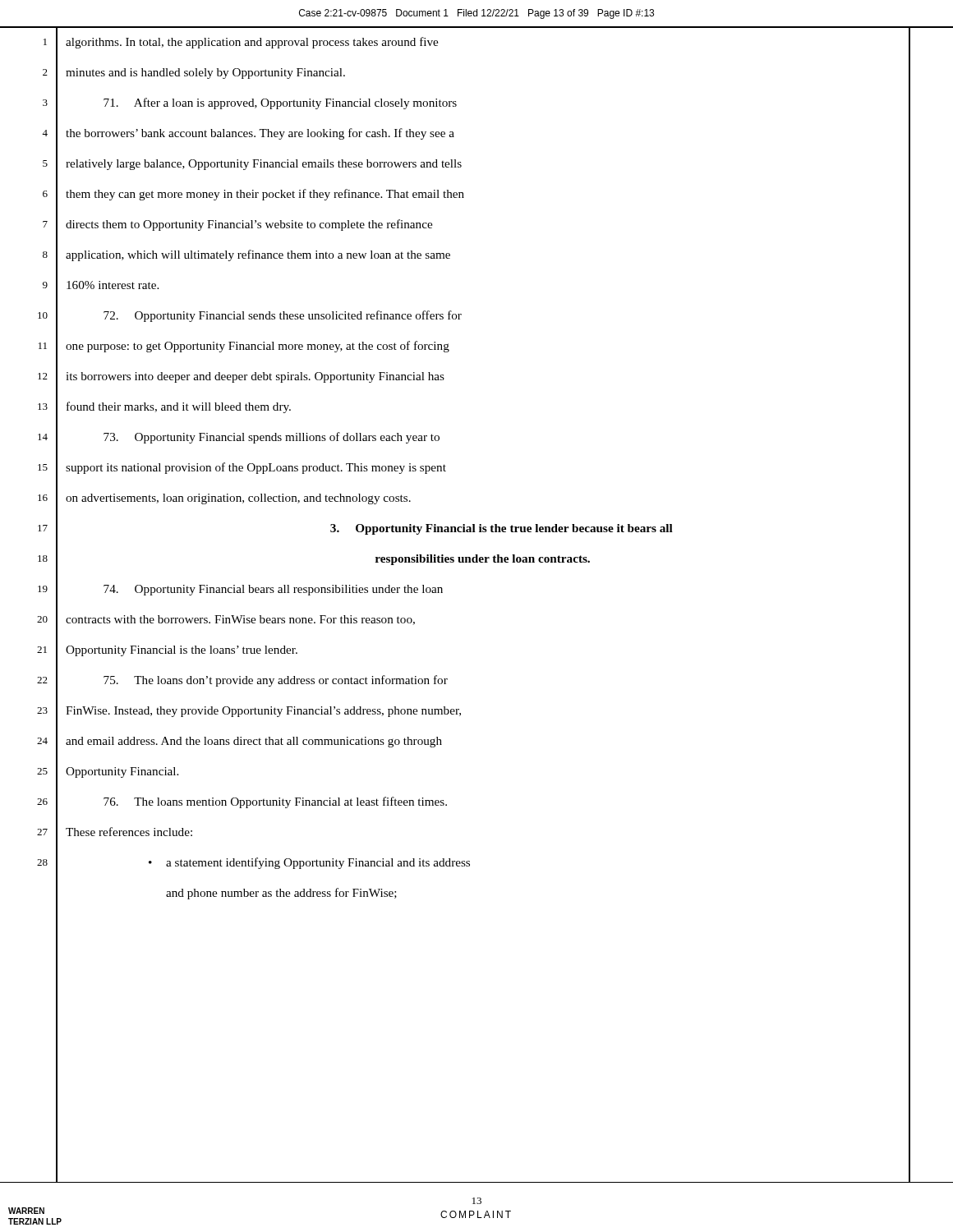Find the passage starting "• a statement identifying Opportunity Financial"
Viewport: 953px width, 1232px height.
[x=309, y=877]
